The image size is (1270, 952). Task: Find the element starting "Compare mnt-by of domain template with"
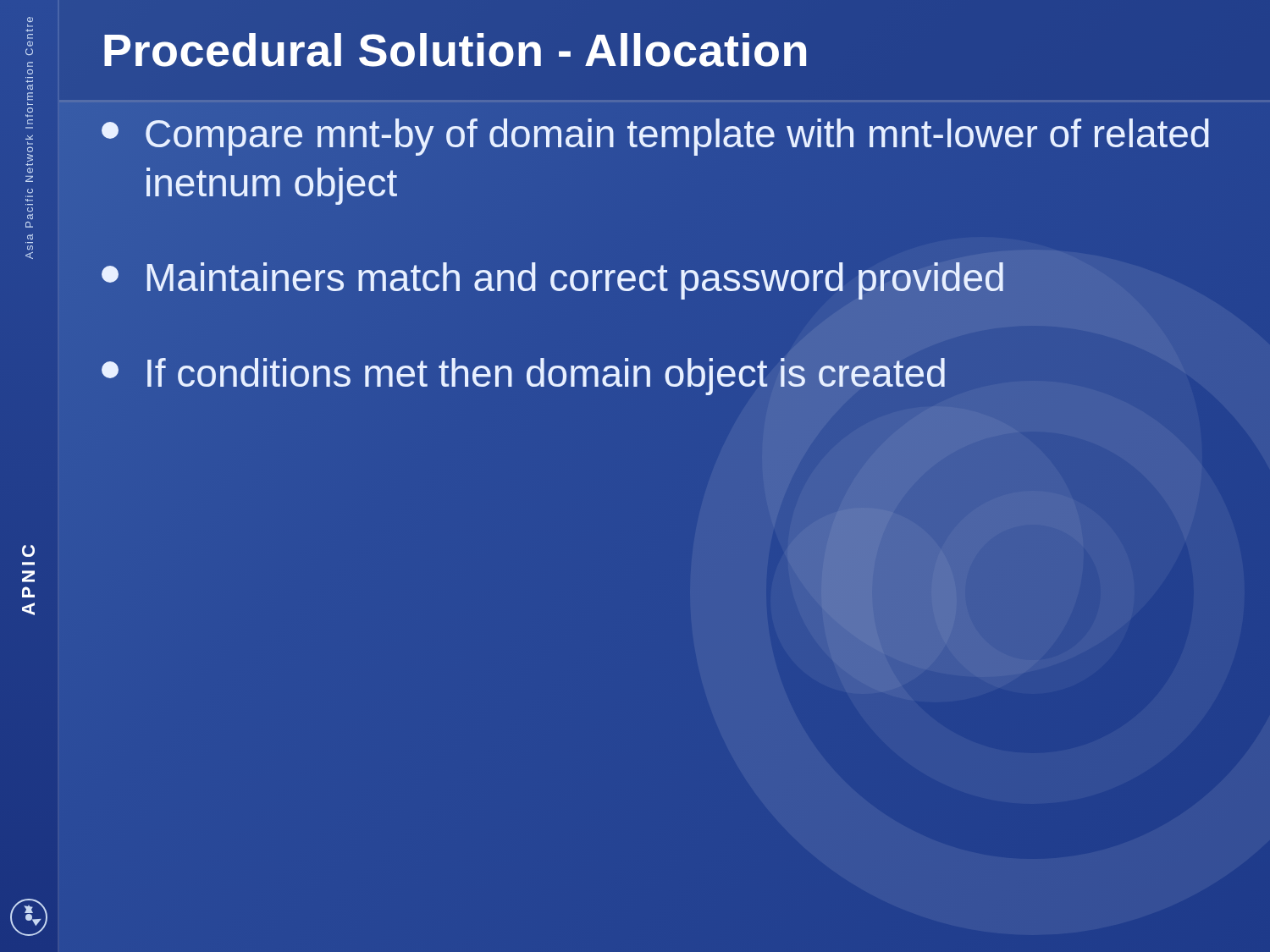665,159
